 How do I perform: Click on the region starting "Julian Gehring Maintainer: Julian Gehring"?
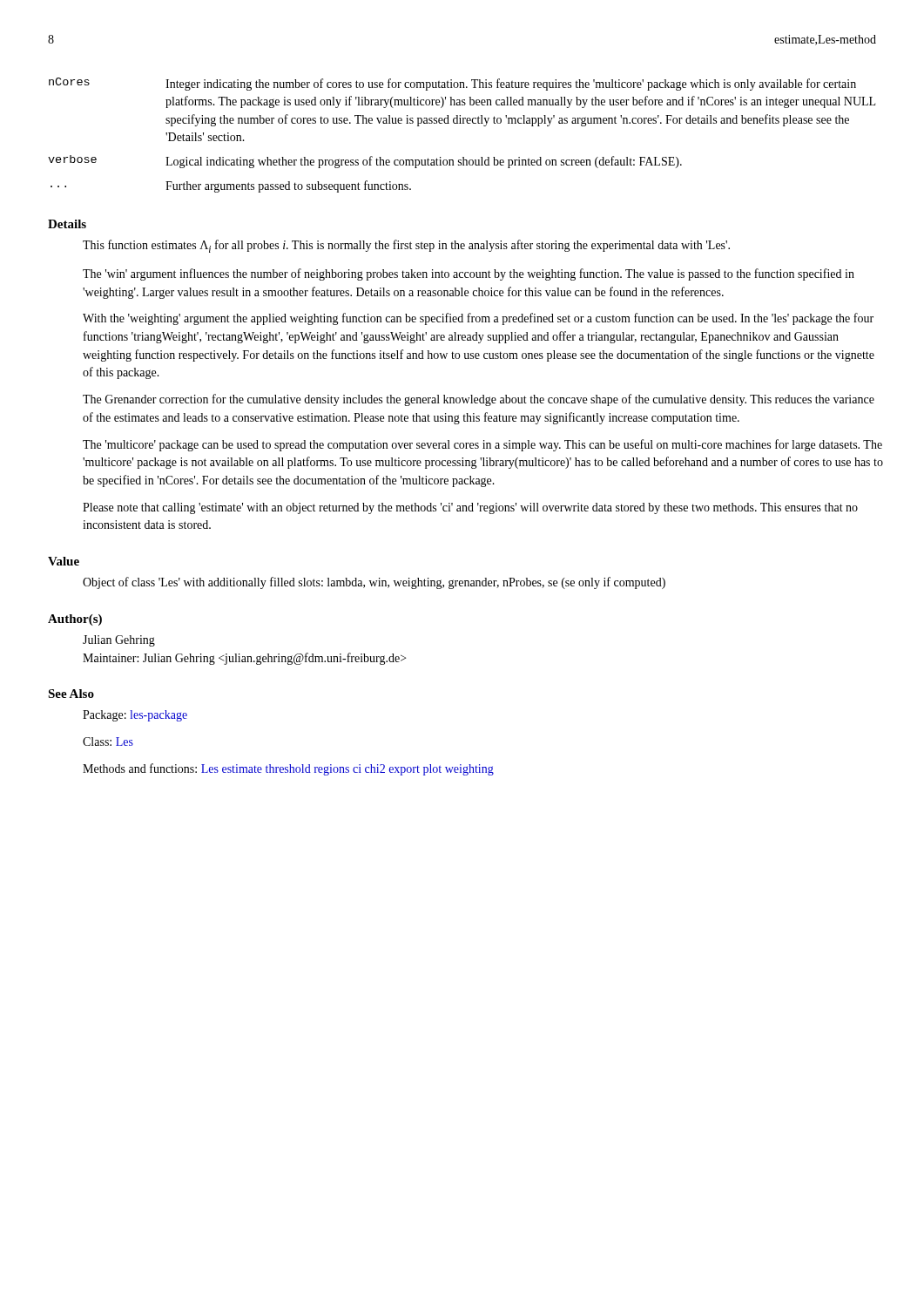coord(245,649)
